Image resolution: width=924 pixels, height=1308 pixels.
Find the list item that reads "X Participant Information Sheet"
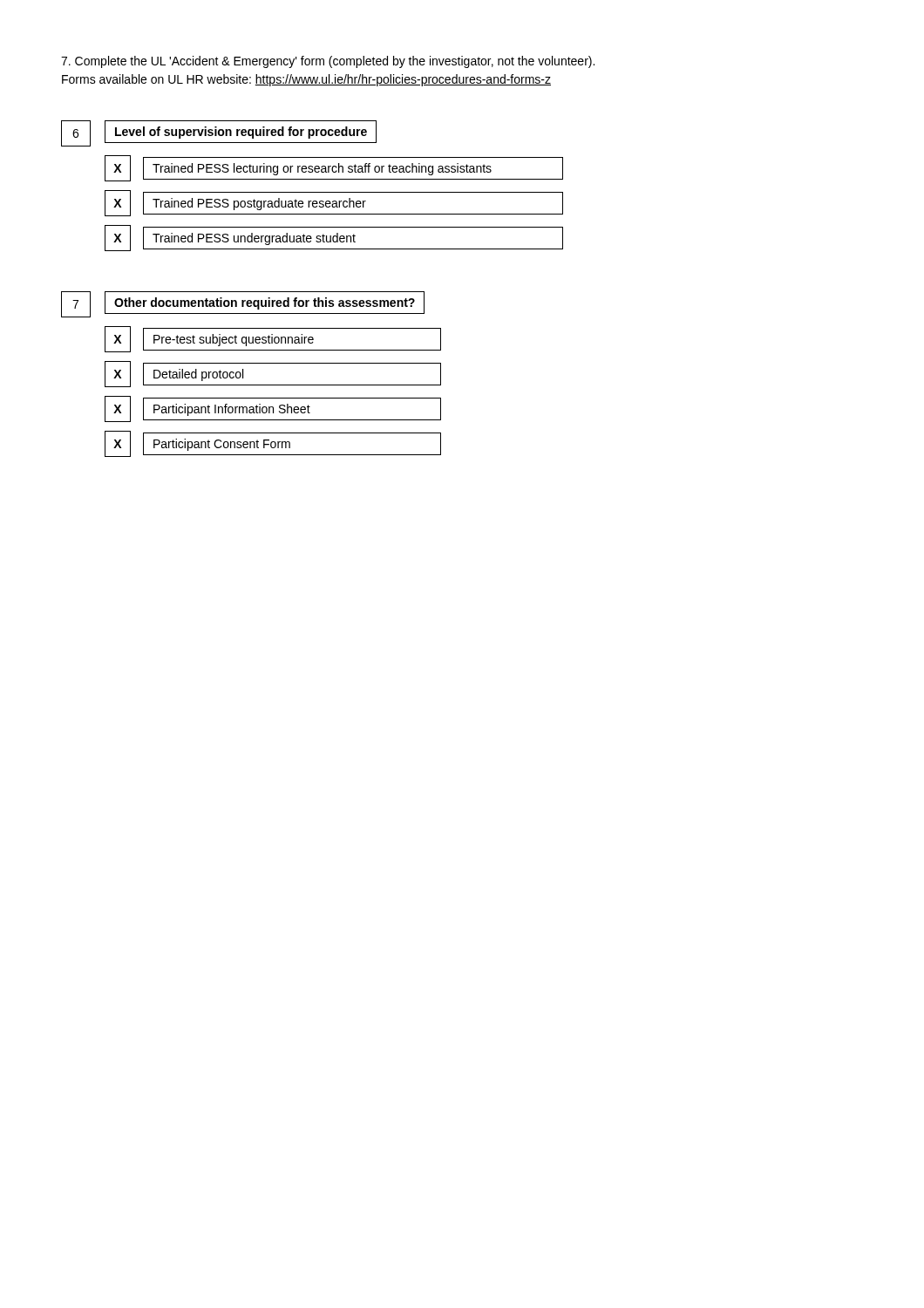pos(273,409)
